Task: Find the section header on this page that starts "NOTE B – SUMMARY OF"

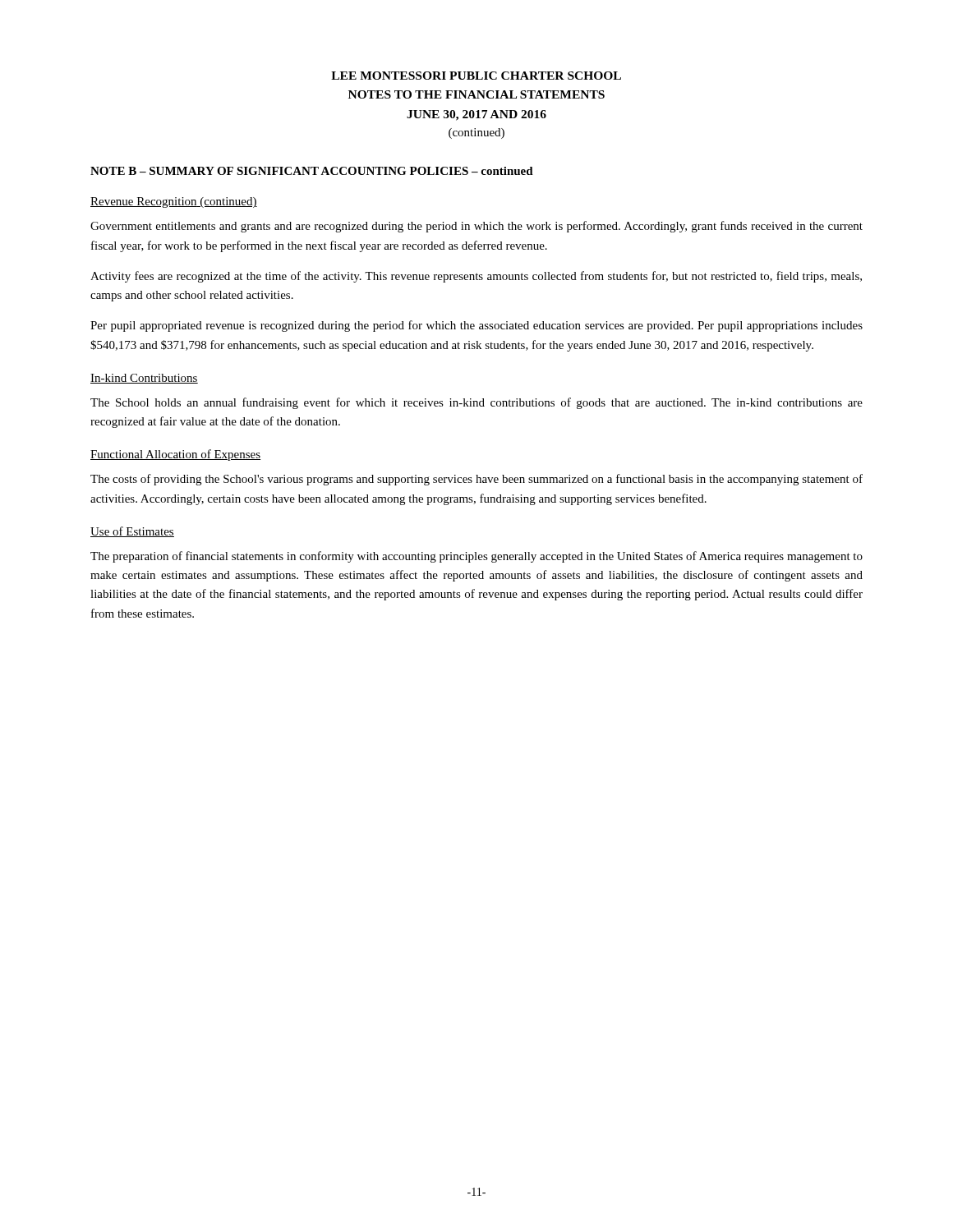Action: tap(312, 171)
